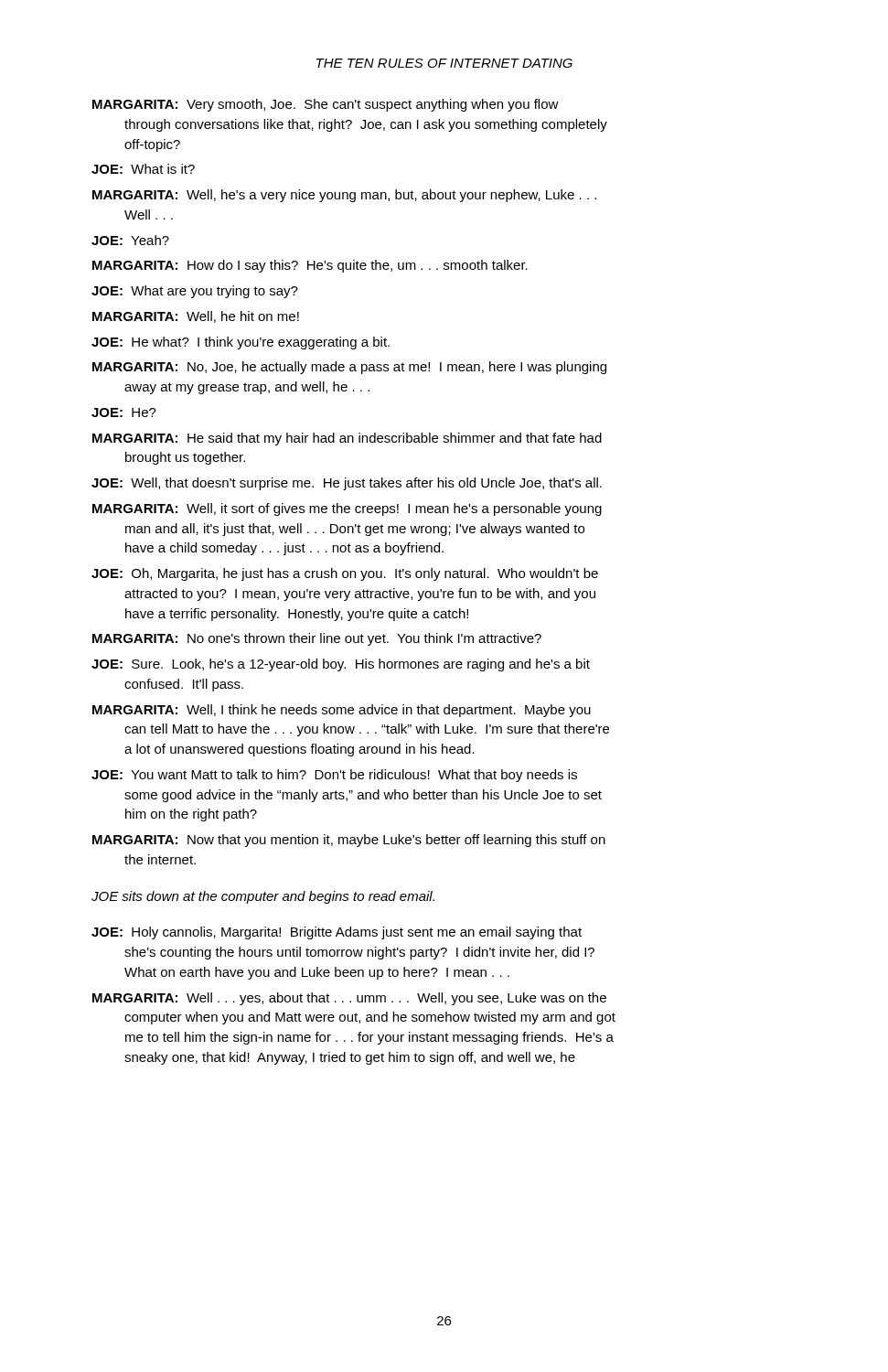Image resolution: width=888 pixels, height=1372 pixels.
Task: Click on the passage starting "MARGARITA: Well, it"
Action: pyautogui.click(x=444, y=529)
